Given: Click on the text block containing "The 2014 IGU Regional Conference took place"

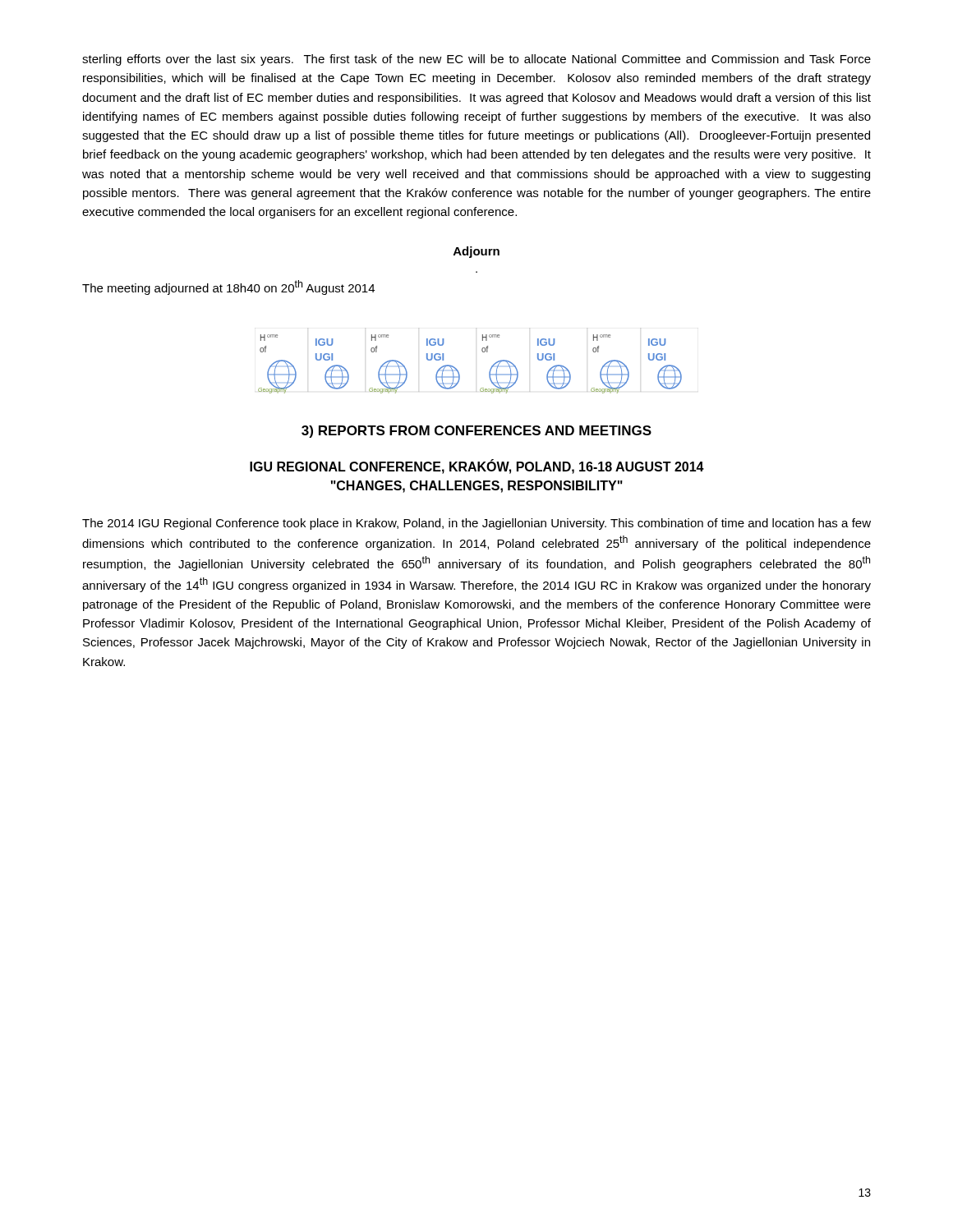Looking at the screenshot, I should [476, 592].
